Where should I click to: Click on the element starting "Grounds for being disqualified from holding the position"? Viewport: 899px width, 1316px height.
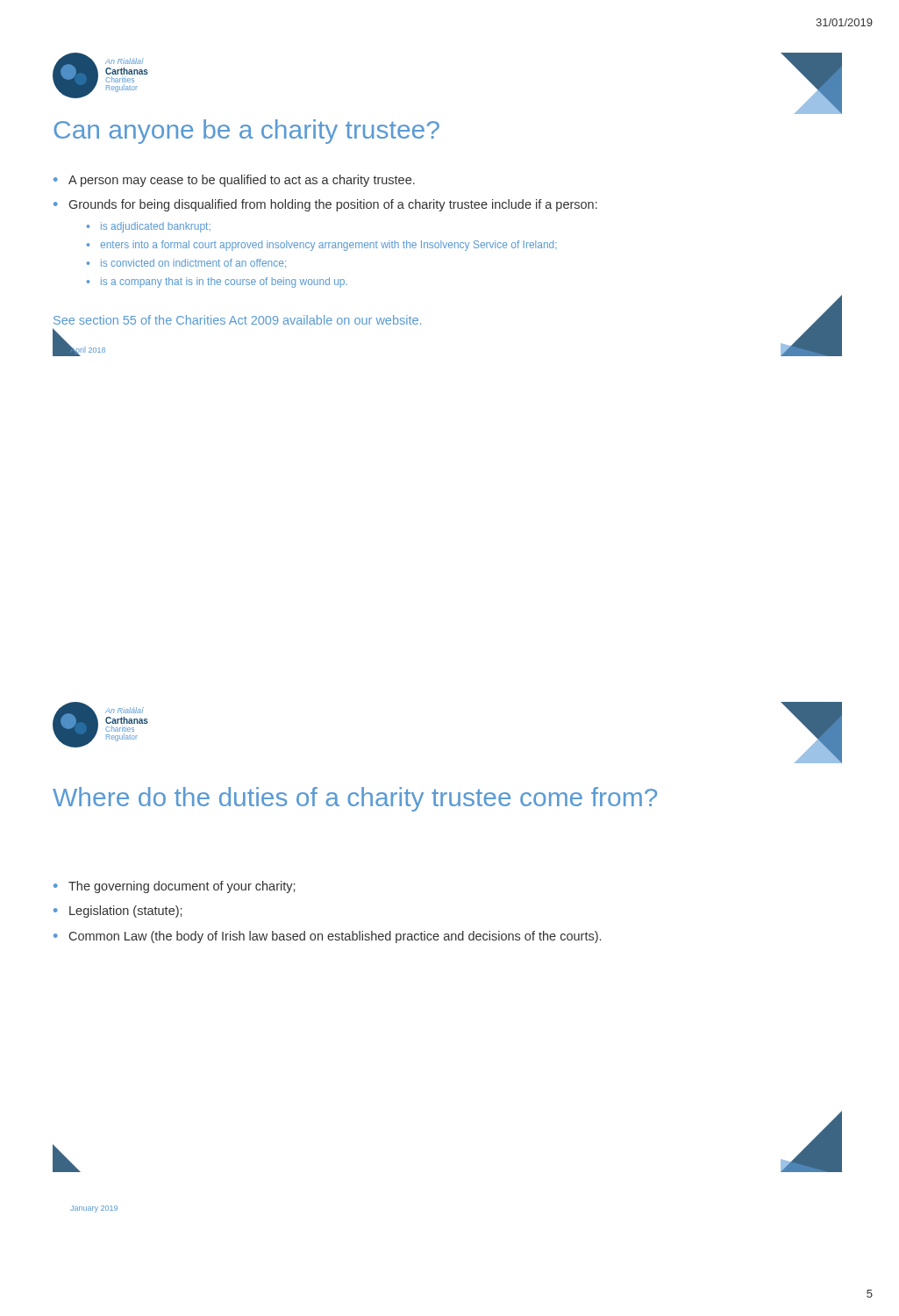point(411,243)
